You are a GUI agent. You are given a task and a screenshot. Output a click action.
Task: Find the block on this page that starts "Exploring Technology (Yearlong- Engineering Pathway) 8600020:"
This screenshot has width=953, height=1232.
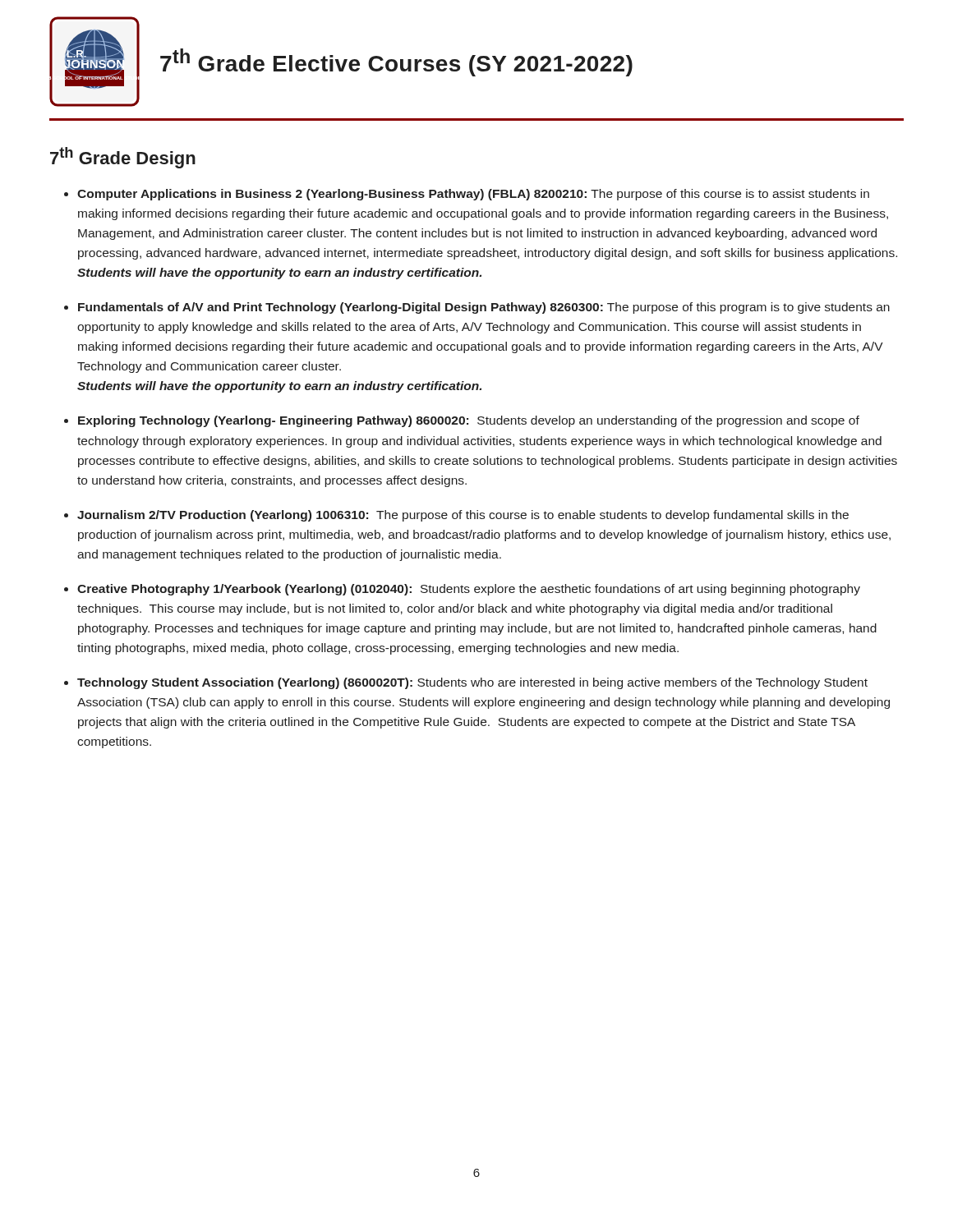pyautogui.click(x=487, y=450)
